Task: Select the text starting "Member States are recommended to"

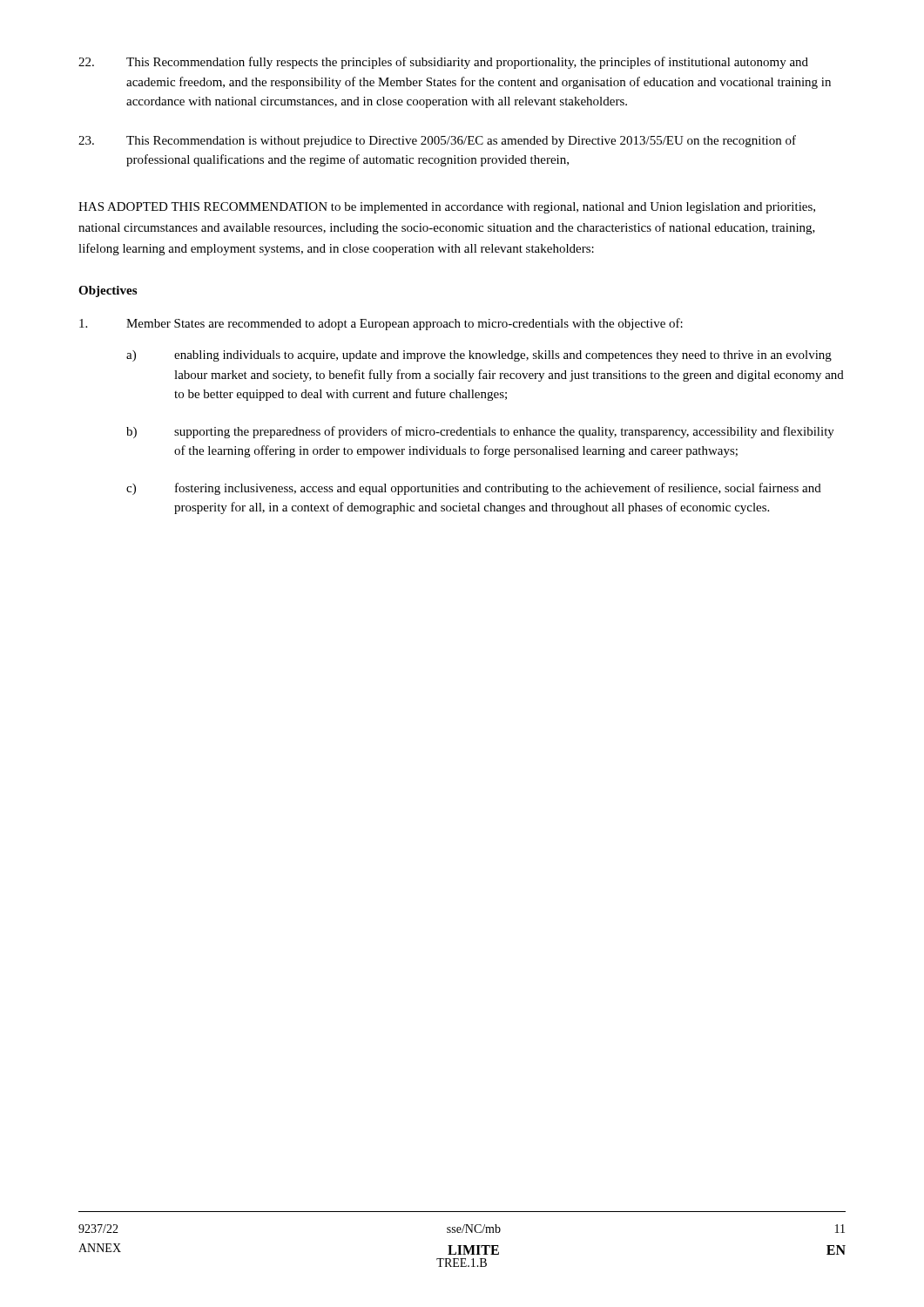Action: pyautogui.click(x=462, y=424)
